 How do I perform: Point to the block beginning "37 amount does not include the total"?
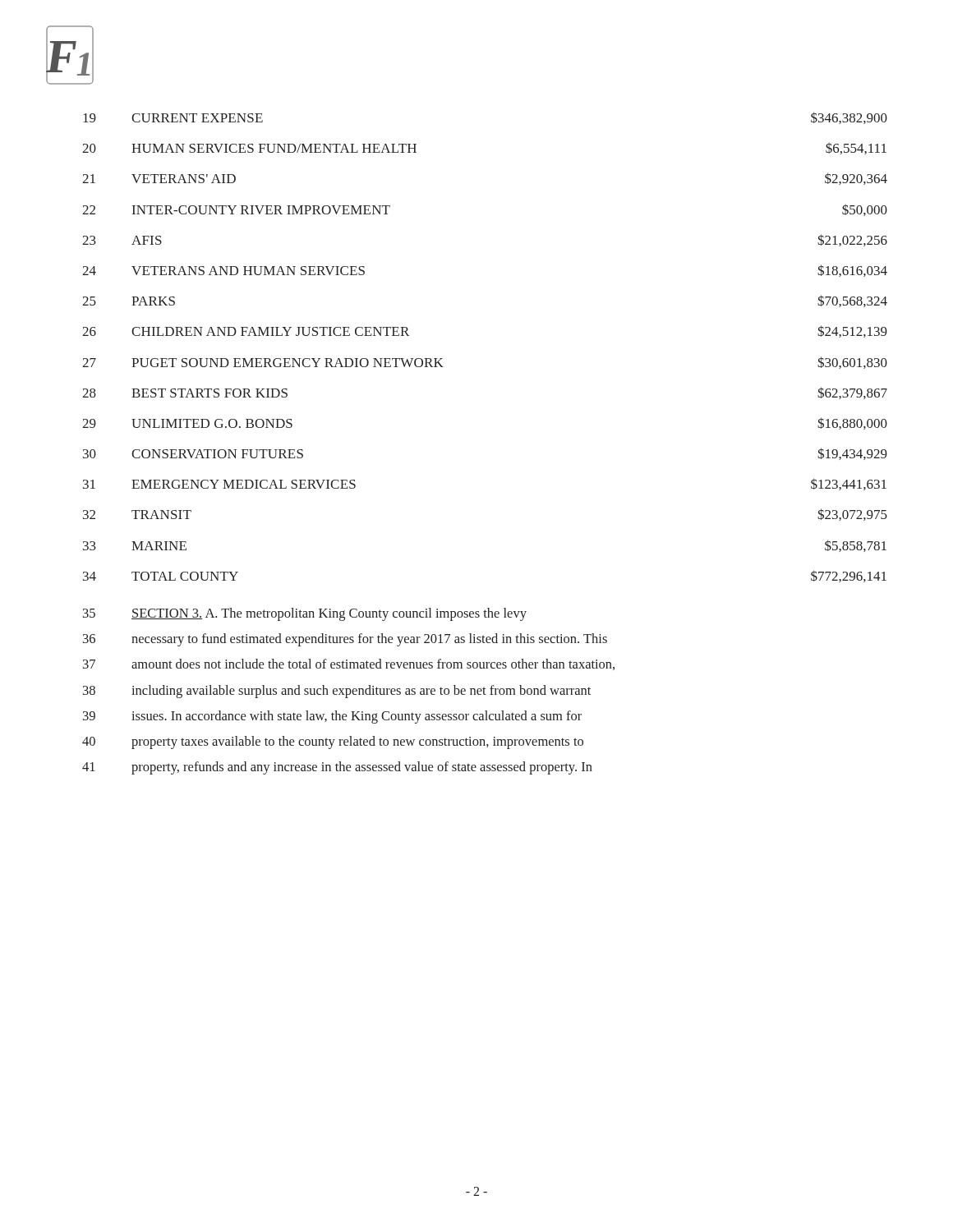point(485,664)
